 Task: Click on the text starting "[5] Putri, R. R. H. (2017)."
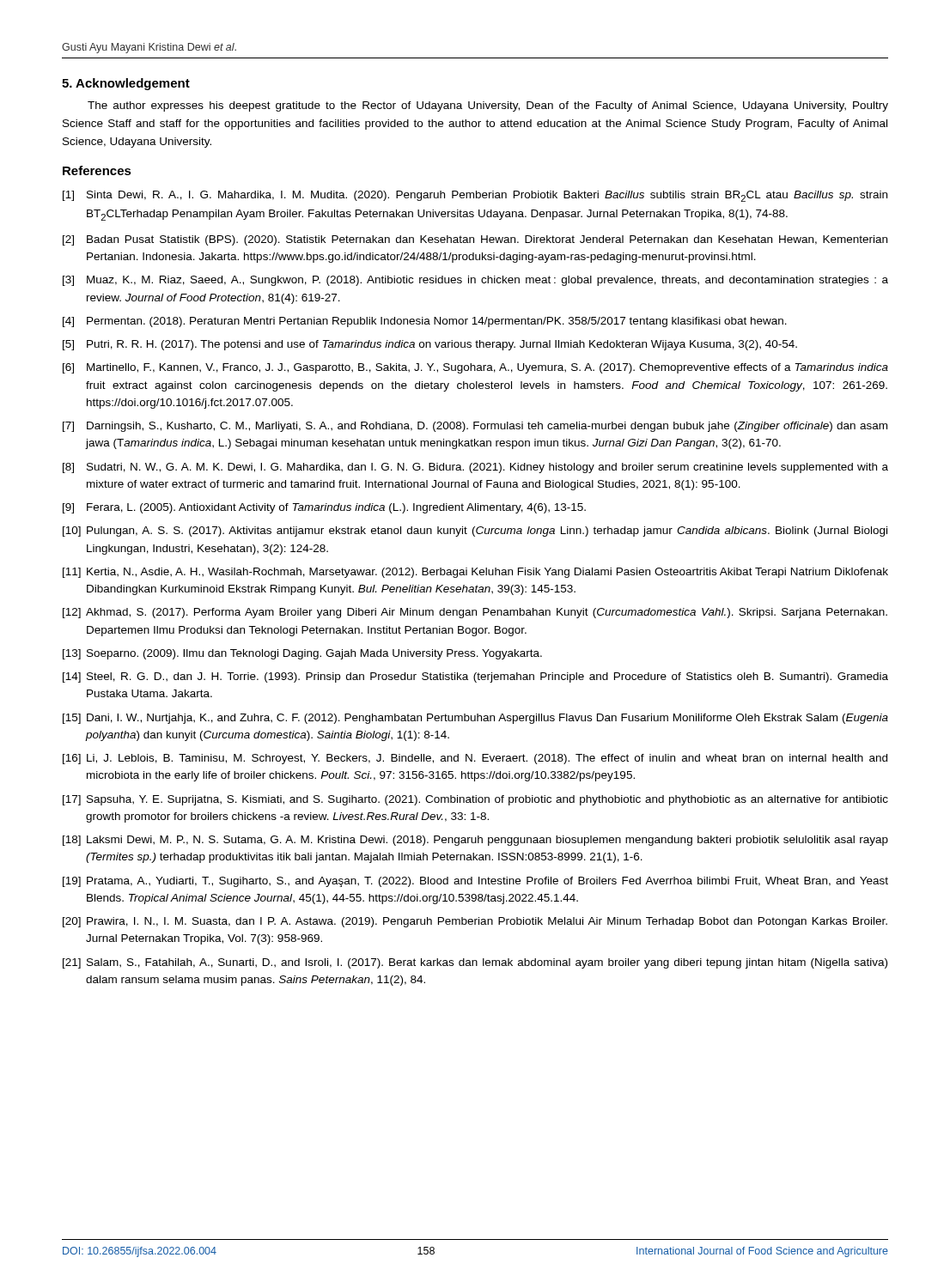pyautogui.click(x=430, y=345)
